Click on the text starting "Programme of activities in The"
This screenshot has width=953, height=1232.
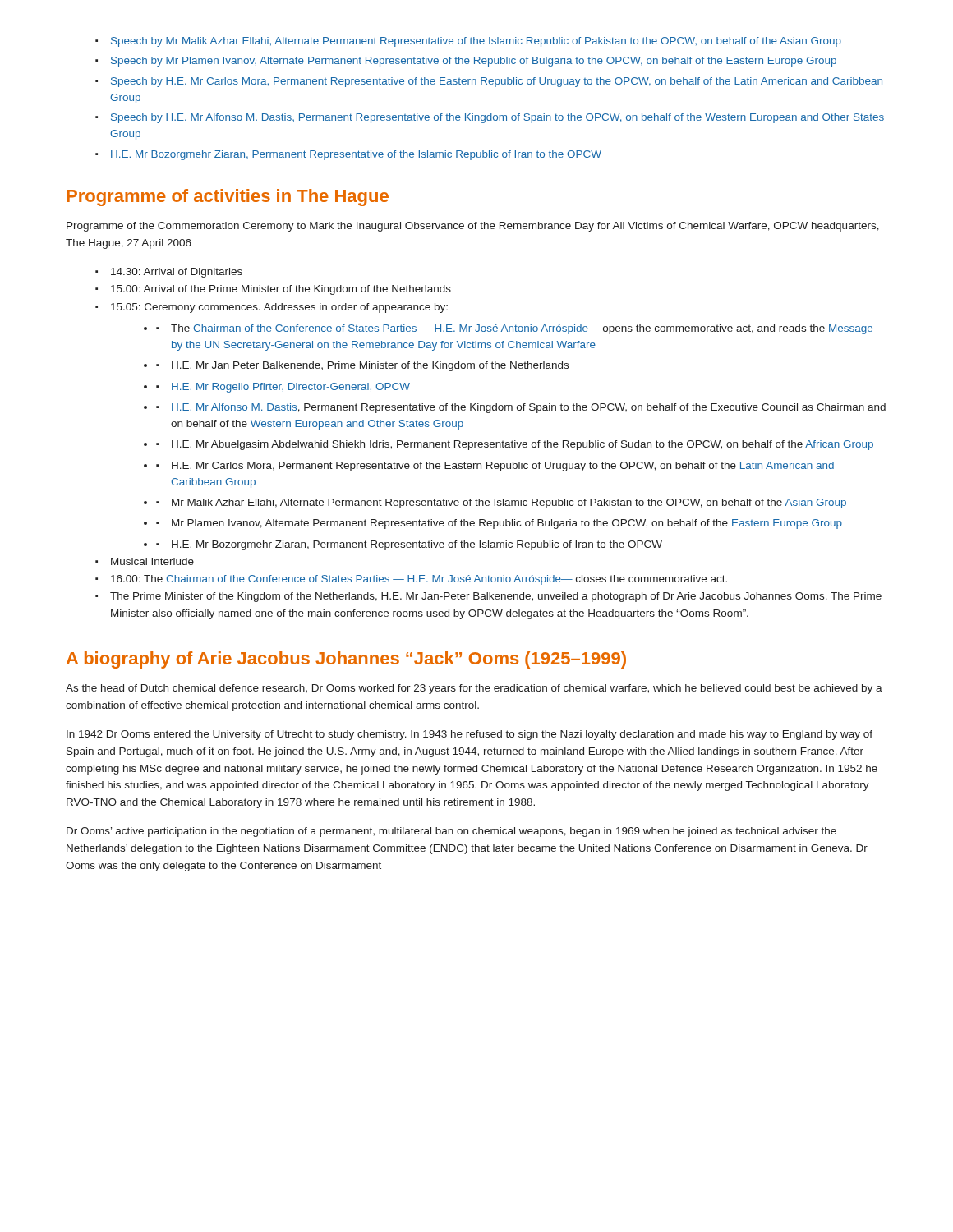click(x=228, y=198)
